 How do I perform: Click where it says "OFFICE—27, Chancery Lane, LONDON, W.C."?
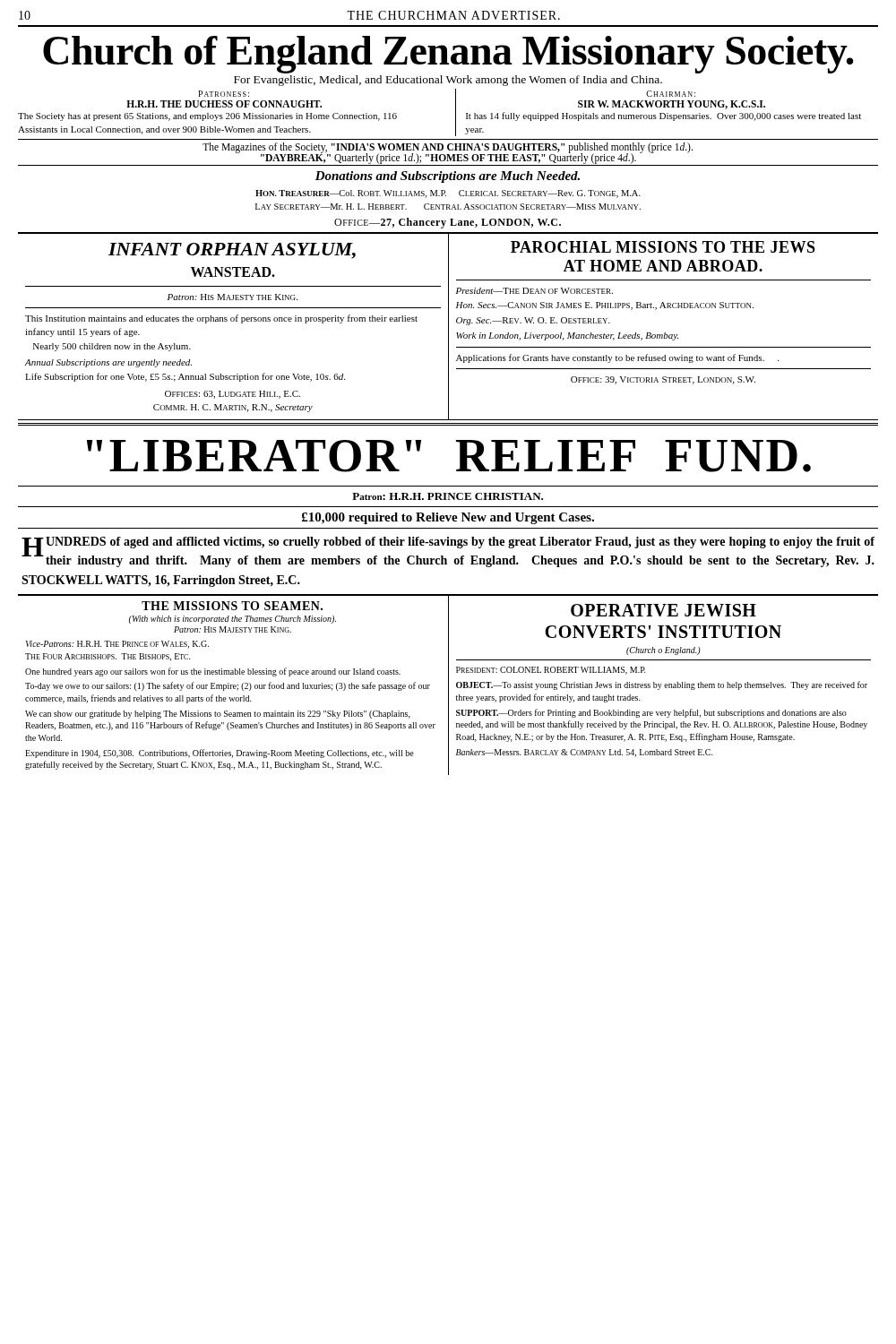tap(448, 222)
